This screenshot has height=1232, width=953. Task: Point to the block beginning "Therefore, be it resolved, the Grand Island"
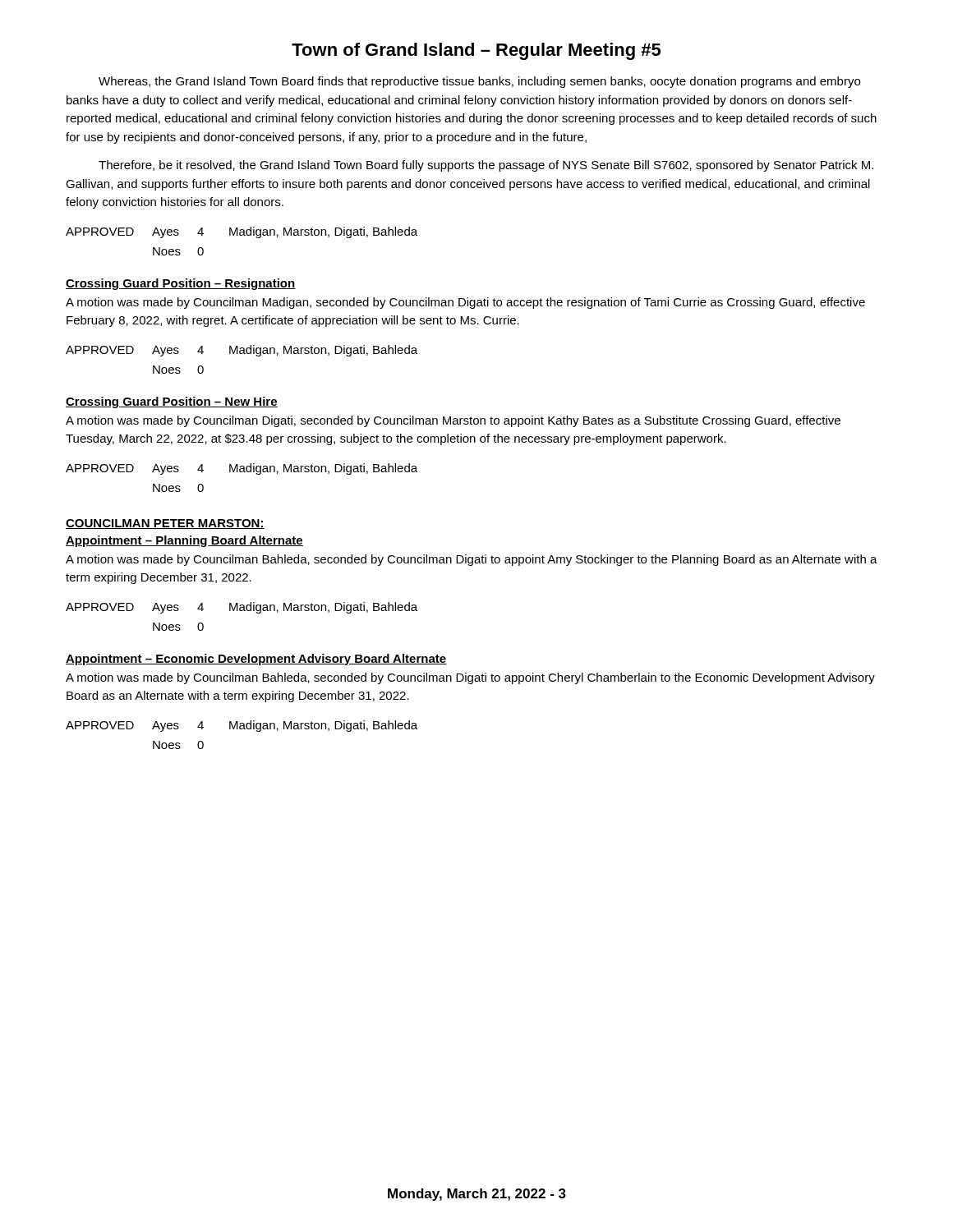point(470,183)
